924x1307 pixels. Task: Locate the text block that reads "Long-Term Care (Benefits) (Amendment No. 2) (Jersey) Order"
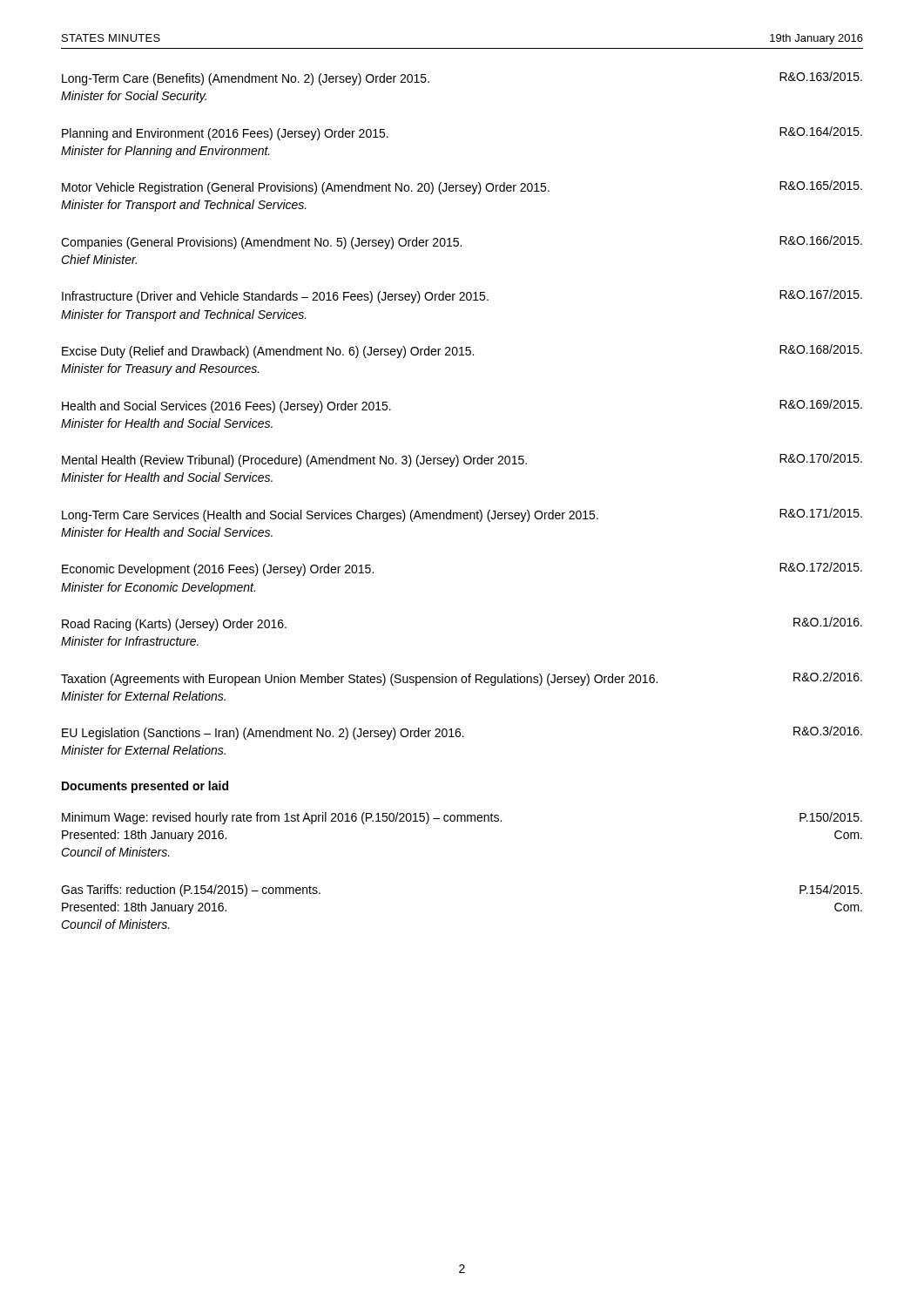(246, 77)
